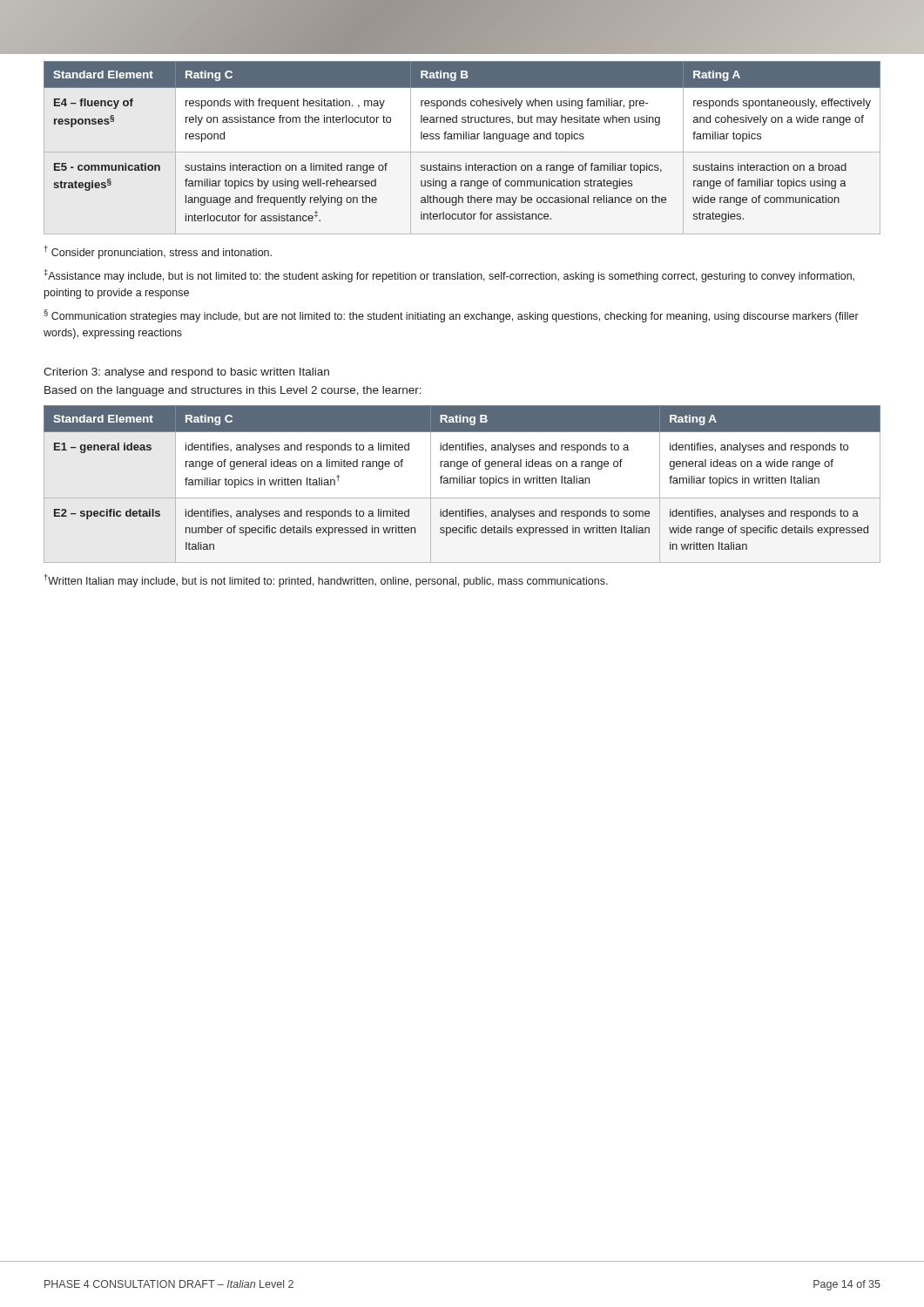Point to the block beginning "‡Assistance may include, but is not limited to:"

(449, 284)
